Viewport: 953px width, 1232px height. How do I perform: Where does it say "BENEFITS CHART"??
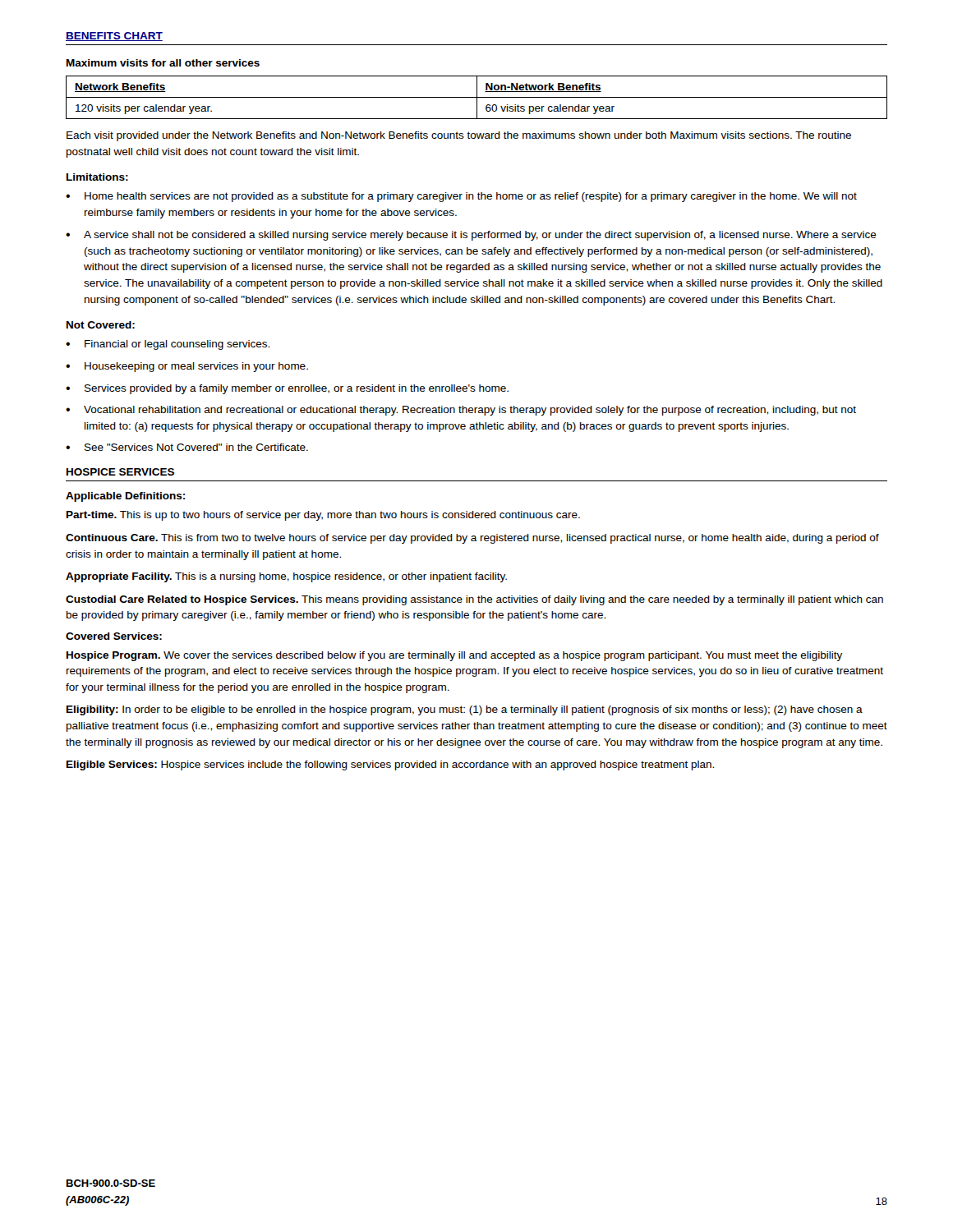click(114, 36)
